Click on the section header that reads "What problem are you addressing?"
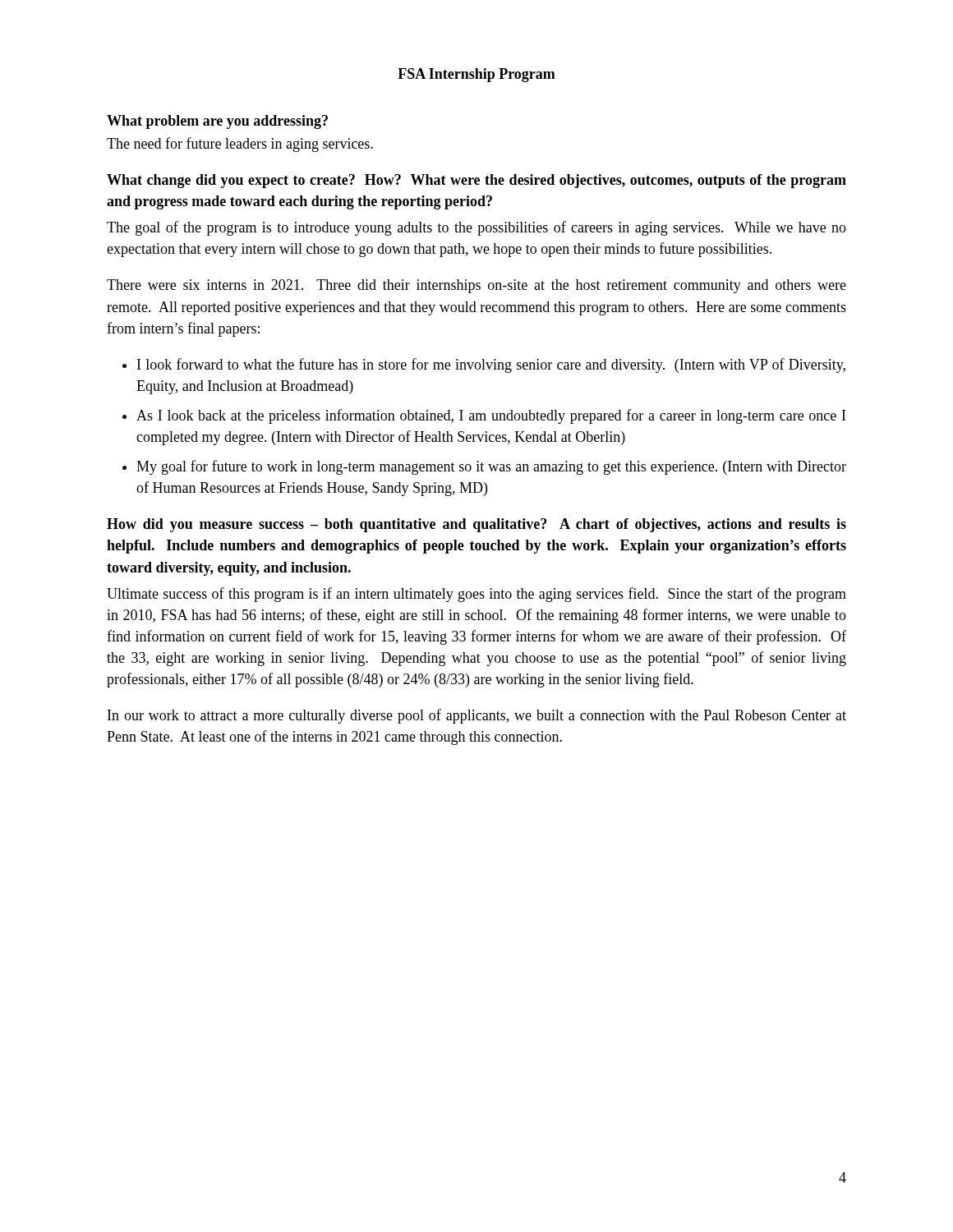This screenshot has width=953, height=1232. (218, 121)
